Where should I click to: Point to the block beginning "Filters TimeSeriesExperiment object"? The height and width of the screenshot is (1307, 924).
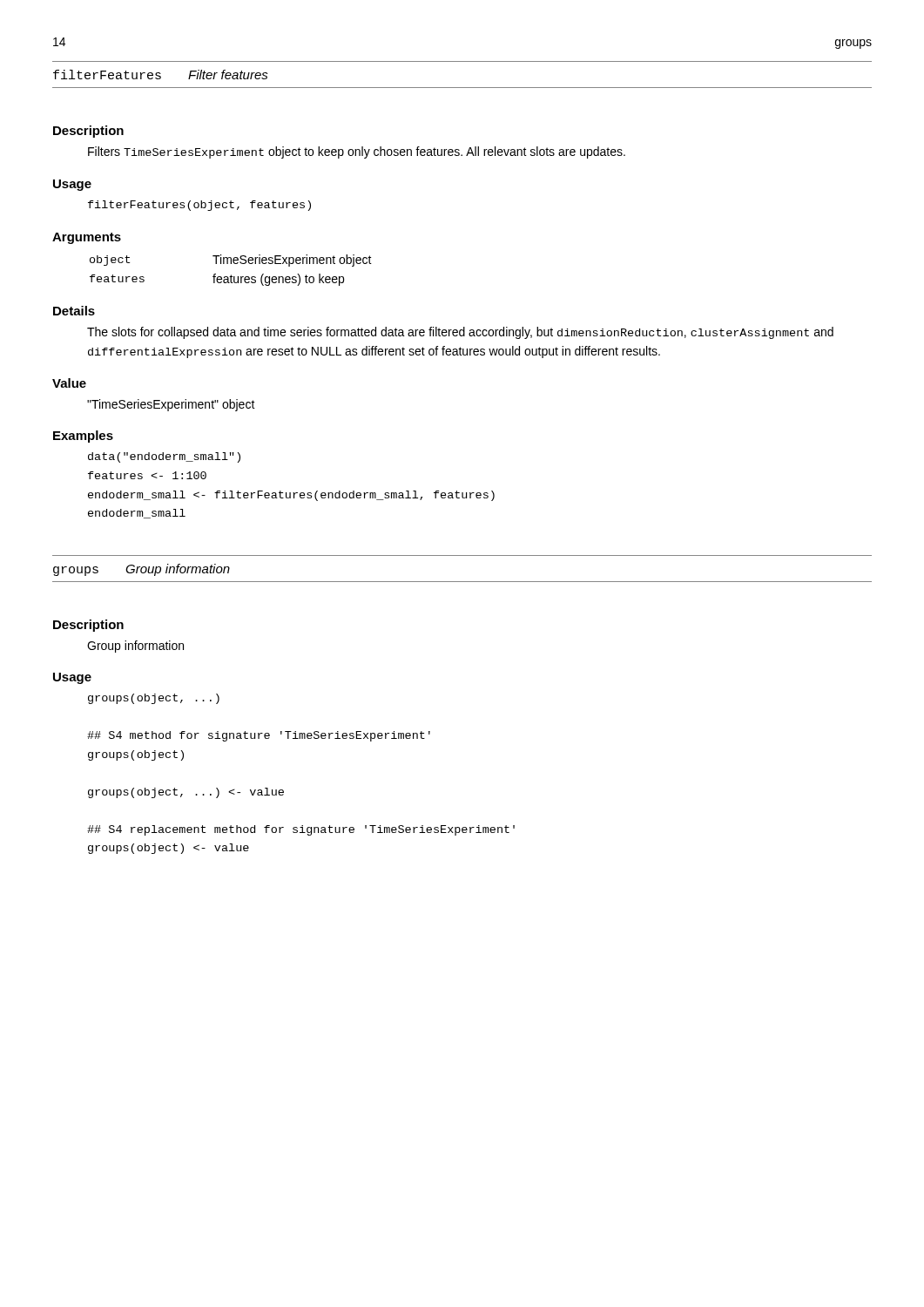pyautogui.click(x=357, y=152)
